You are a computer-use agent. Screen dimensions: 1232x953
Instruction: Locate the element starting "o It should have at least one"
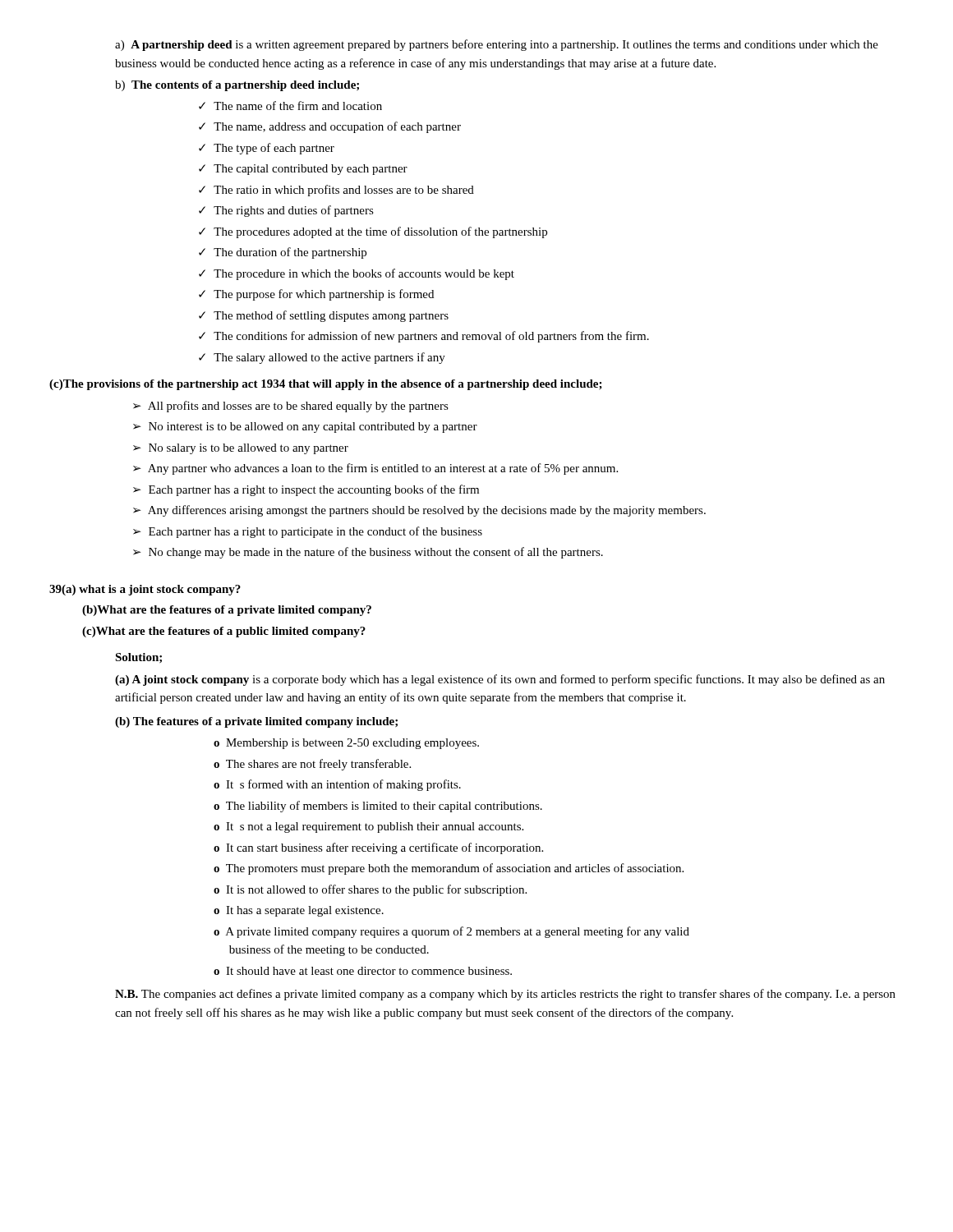(x=363, y=971)
